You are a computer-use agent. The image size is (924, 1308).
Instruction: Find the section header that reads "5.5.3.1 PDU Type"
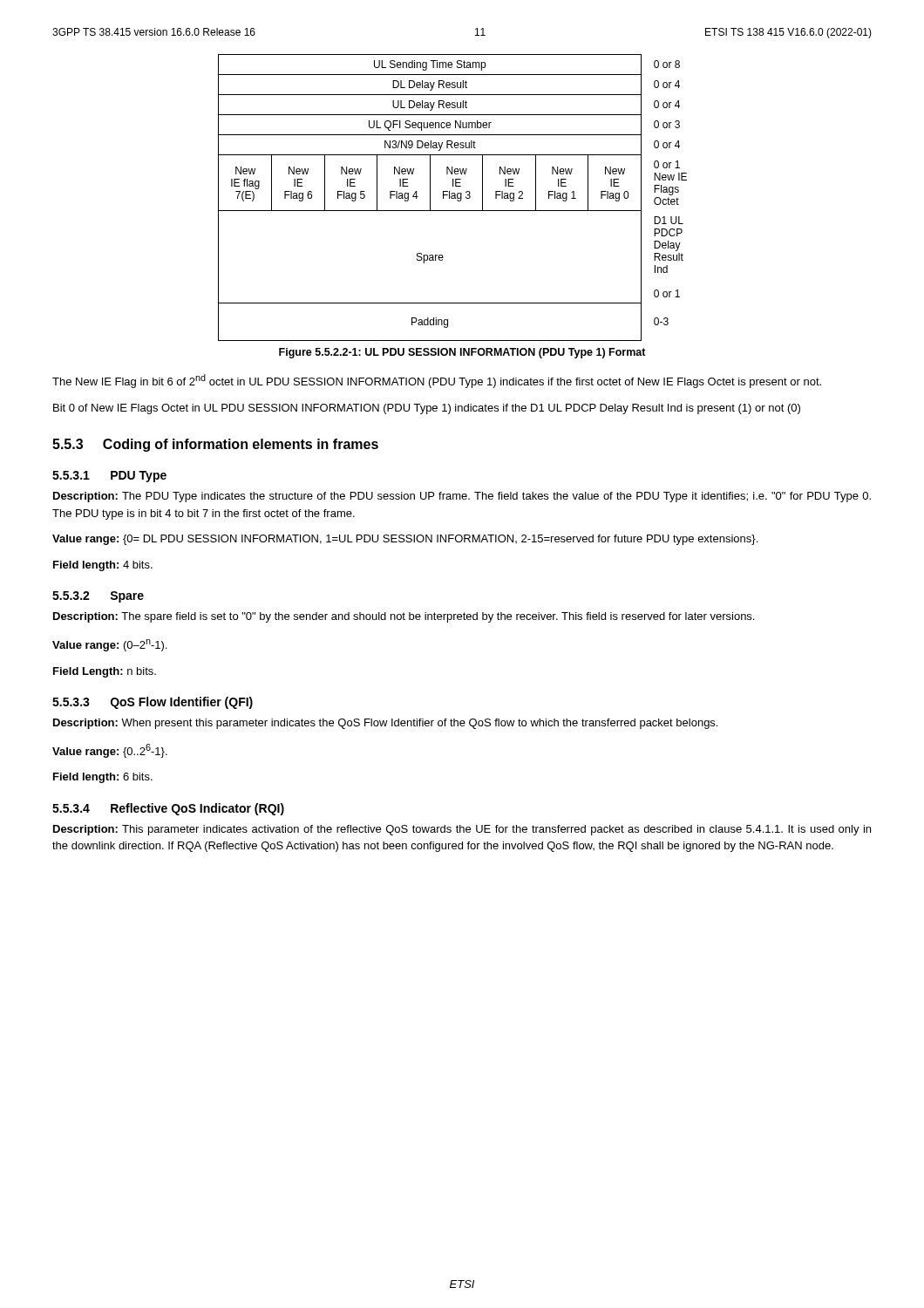[x=109, y=476]
